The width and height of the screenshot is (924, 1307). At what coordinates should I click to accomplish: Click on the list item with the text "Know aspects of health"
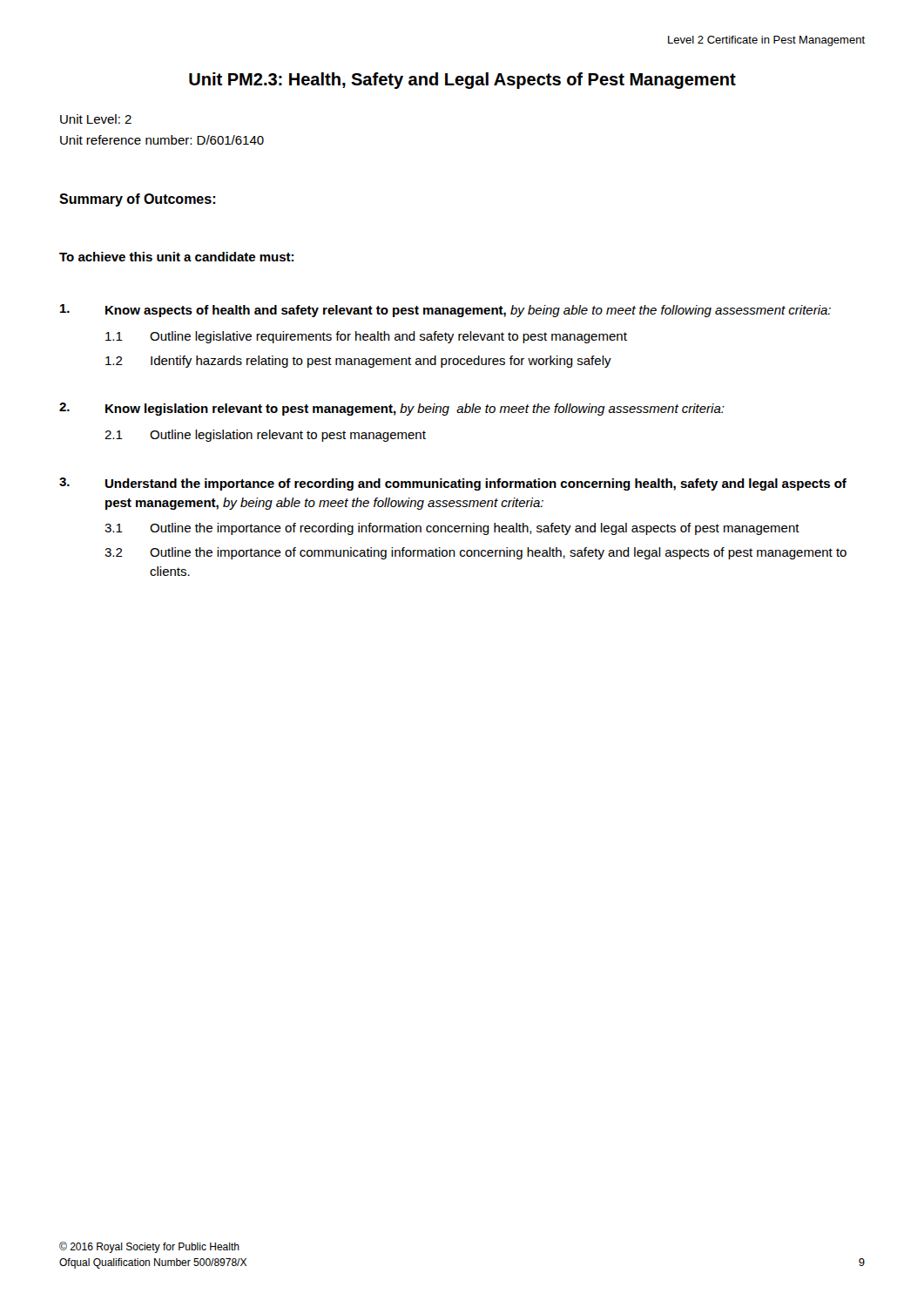pos(462,338)
